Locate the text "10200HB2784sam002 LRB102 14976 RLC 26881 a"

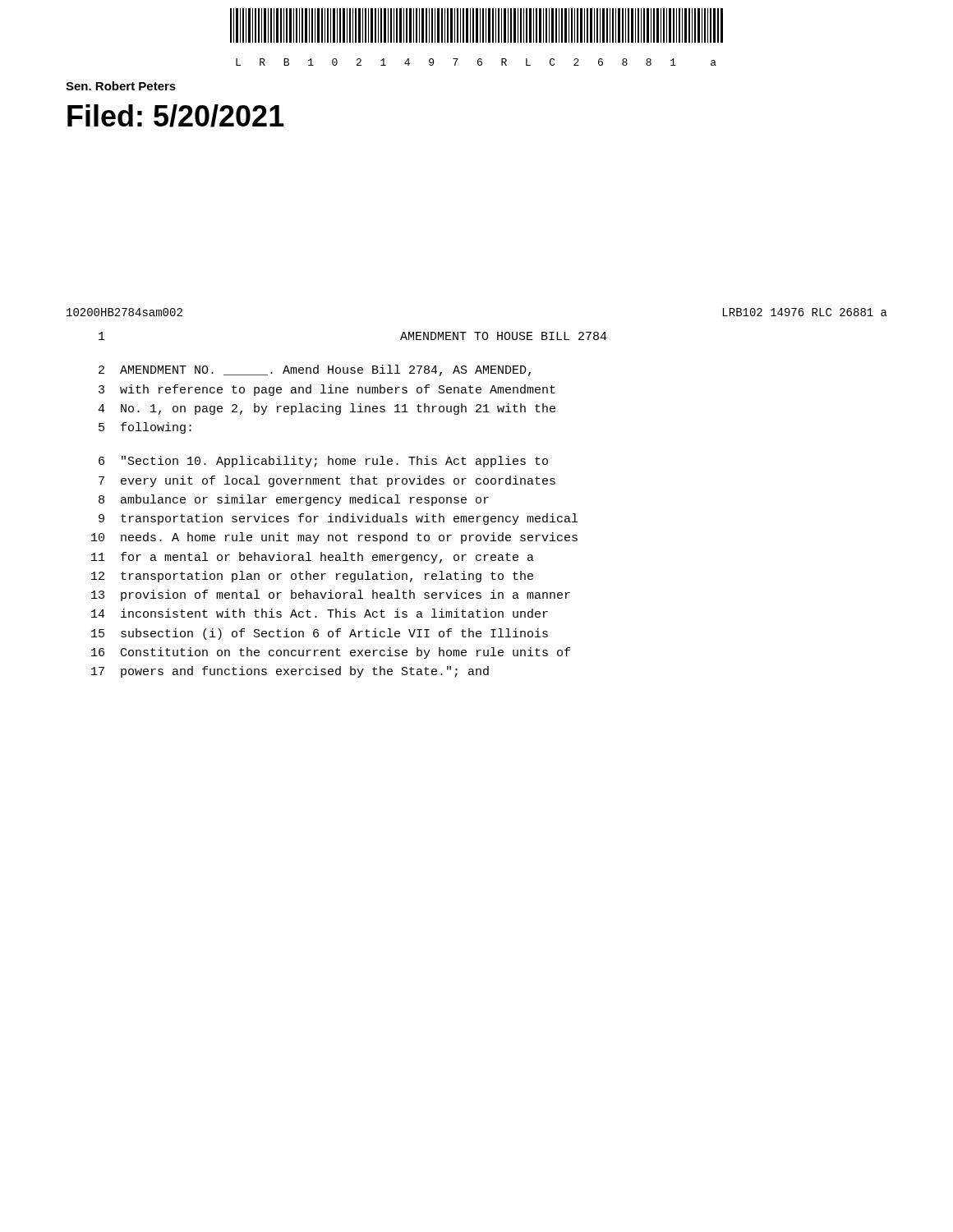point(124,312)
